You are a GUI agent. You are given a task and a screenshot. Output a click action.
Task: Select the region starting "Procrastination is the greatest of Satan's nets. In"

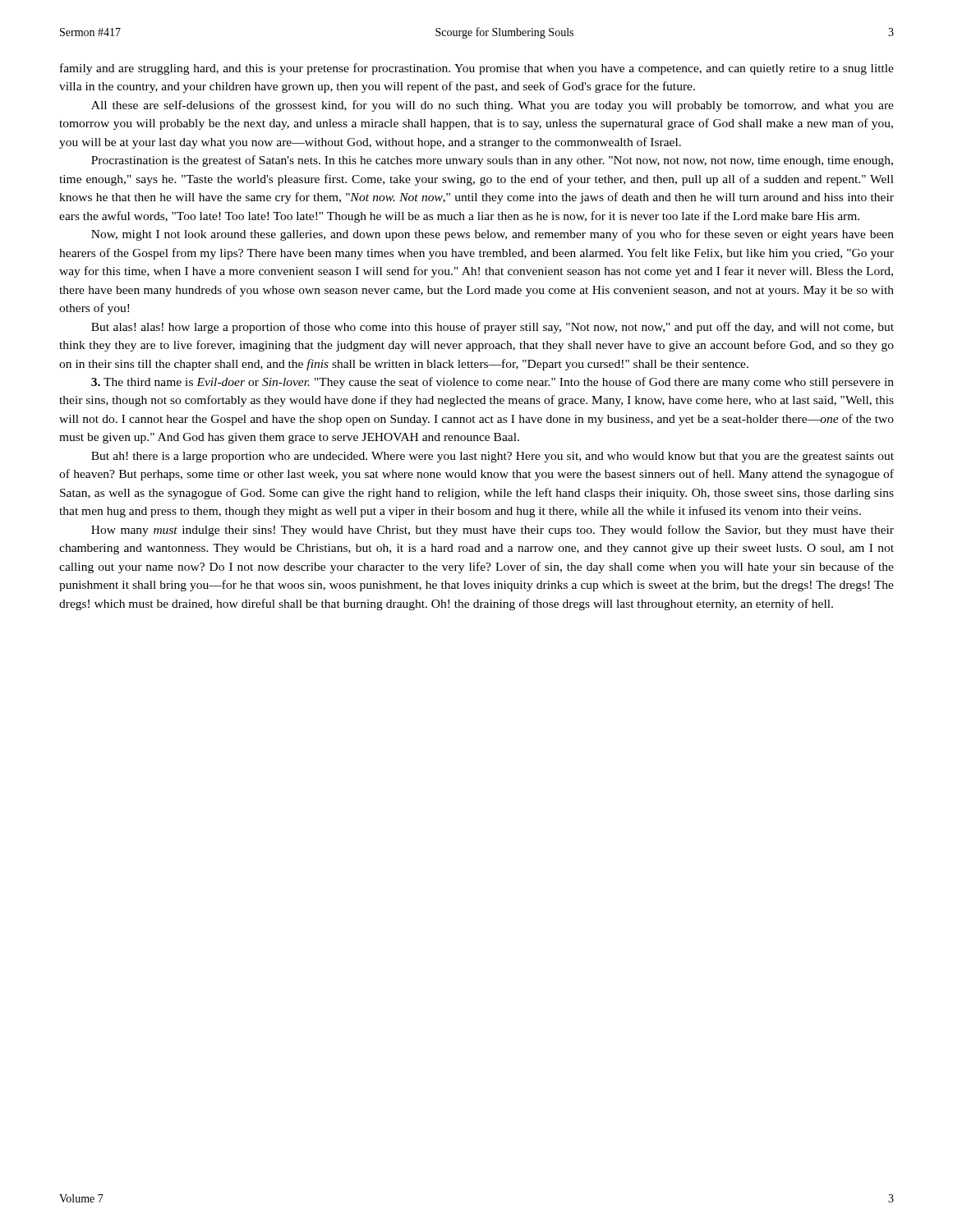click(476, 188)
